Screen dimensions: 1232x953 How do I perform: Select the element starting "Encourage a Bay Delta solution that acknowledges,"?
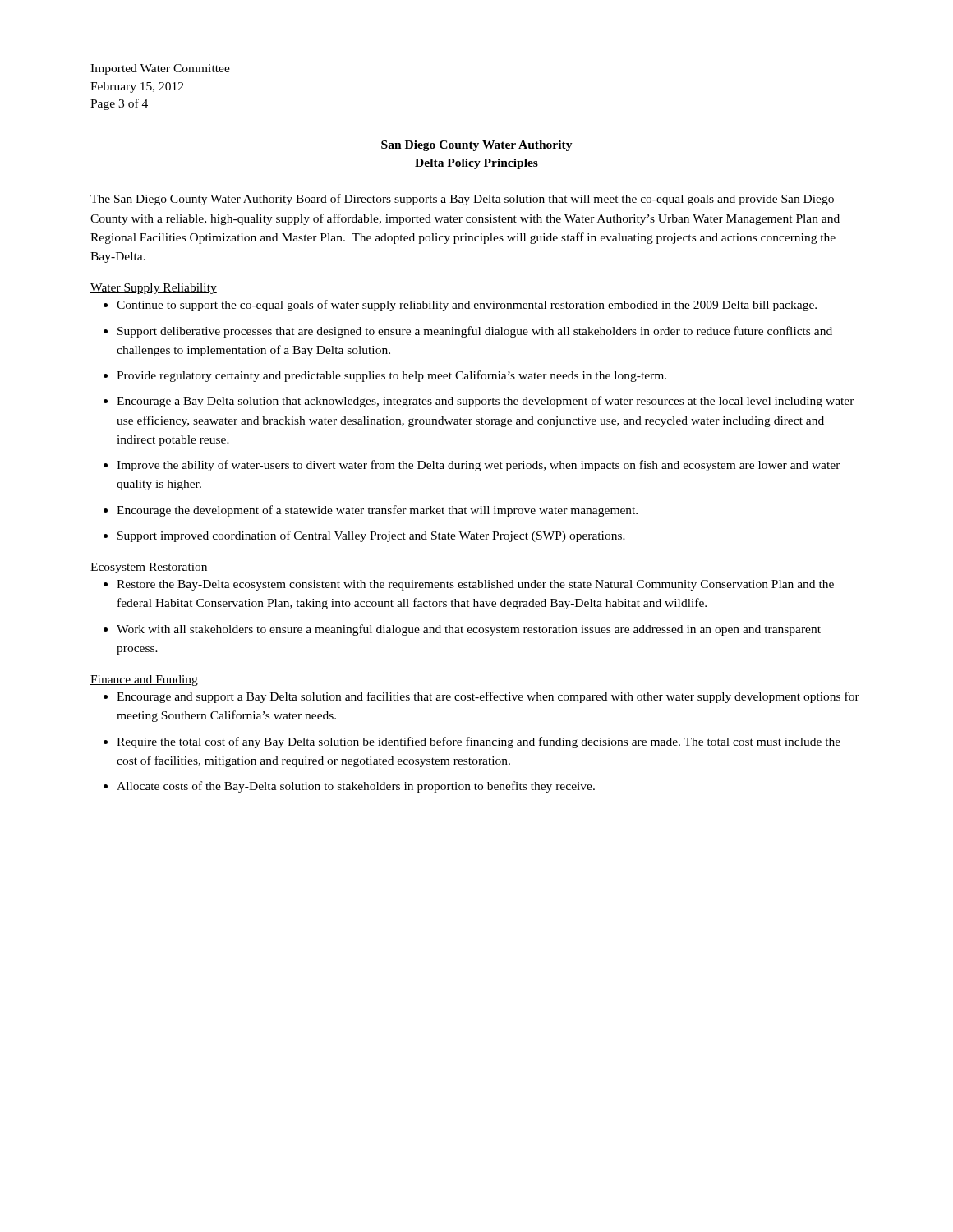click(485, 420)
